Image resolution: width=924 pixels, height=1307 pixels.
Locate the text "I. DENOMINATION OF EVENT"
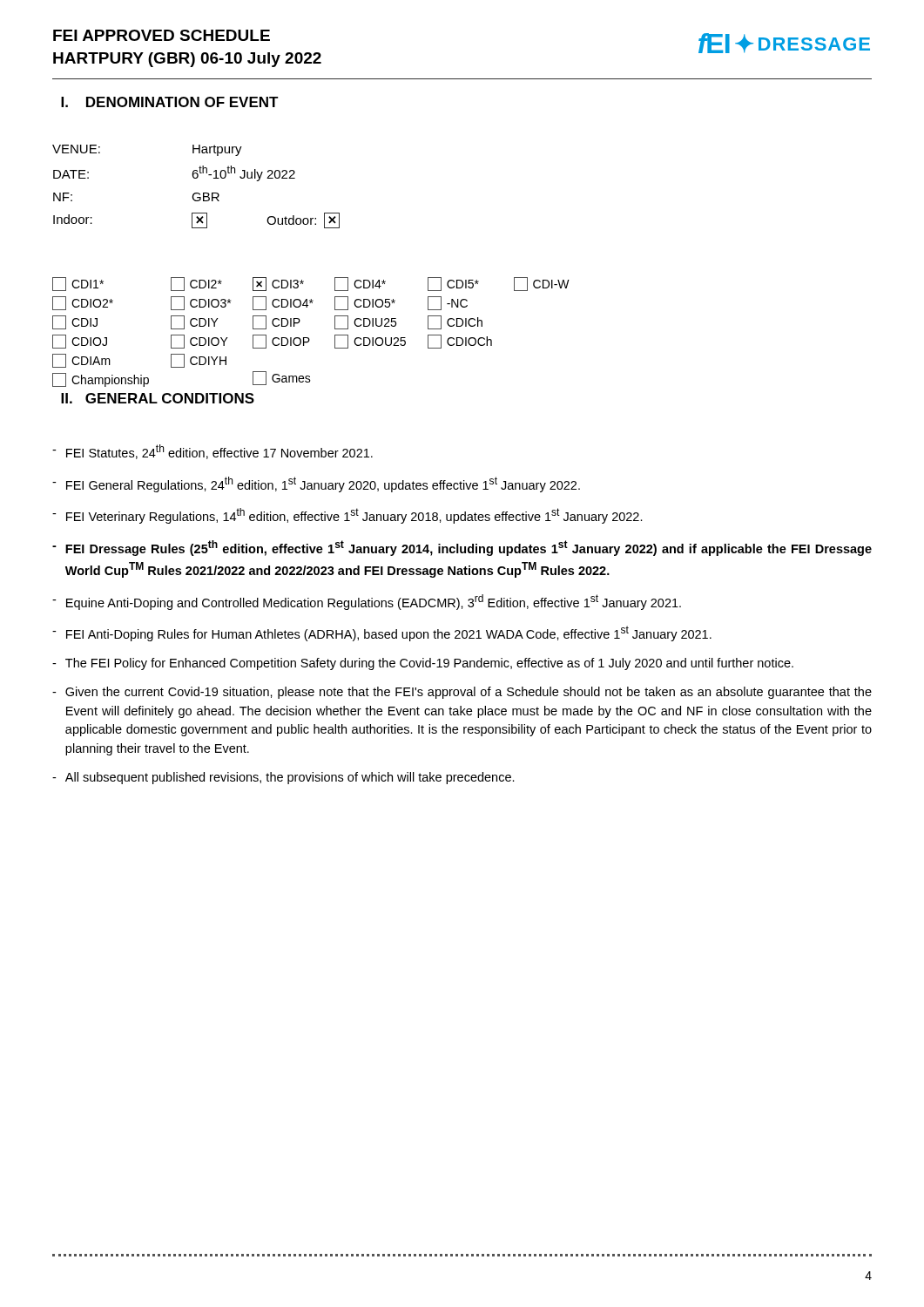[165, 102]
